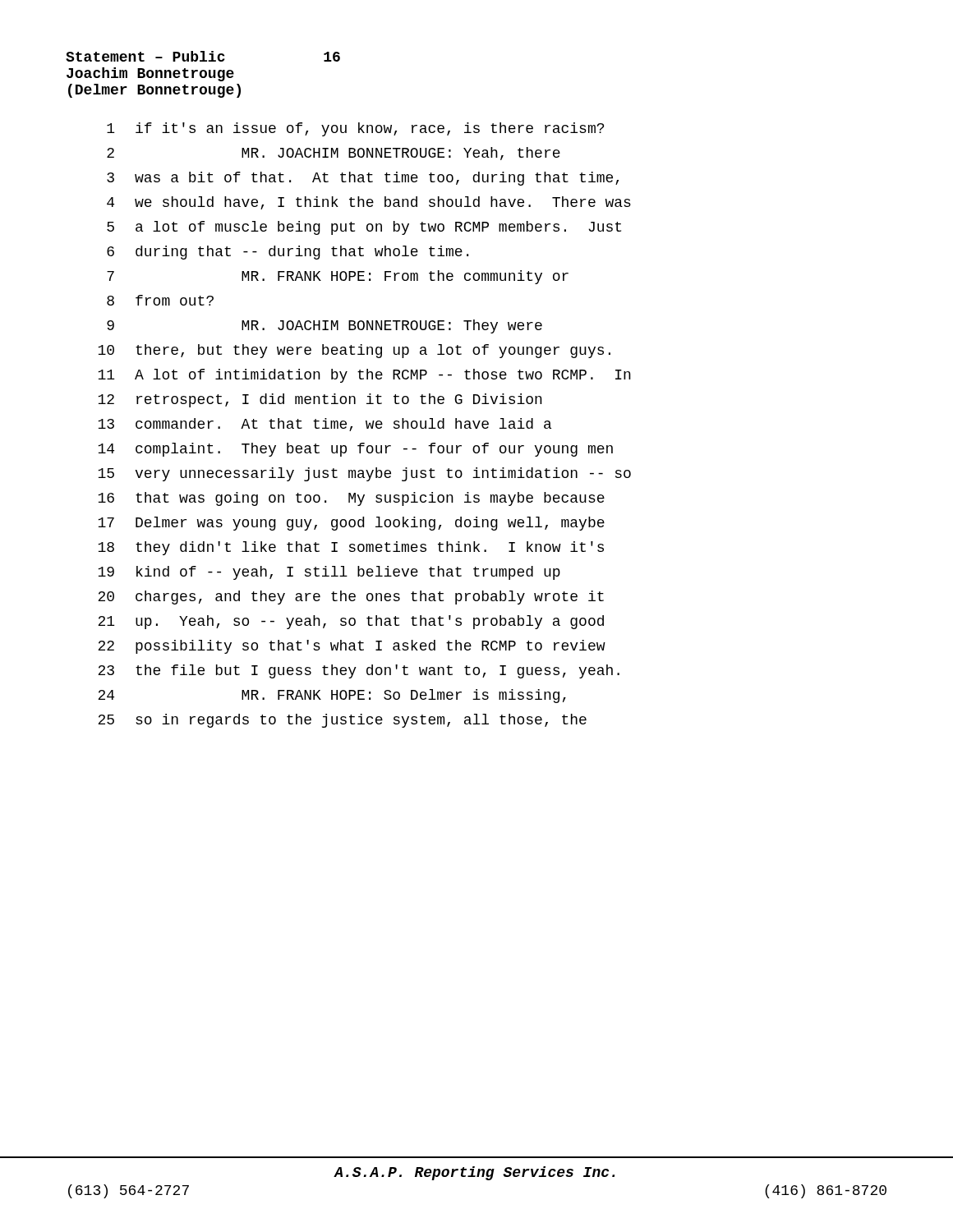This screenshot has height=1232, width=953.
Task: Point to the block beginning "1 if it's an issue of,"
Action: coord(476,130)
